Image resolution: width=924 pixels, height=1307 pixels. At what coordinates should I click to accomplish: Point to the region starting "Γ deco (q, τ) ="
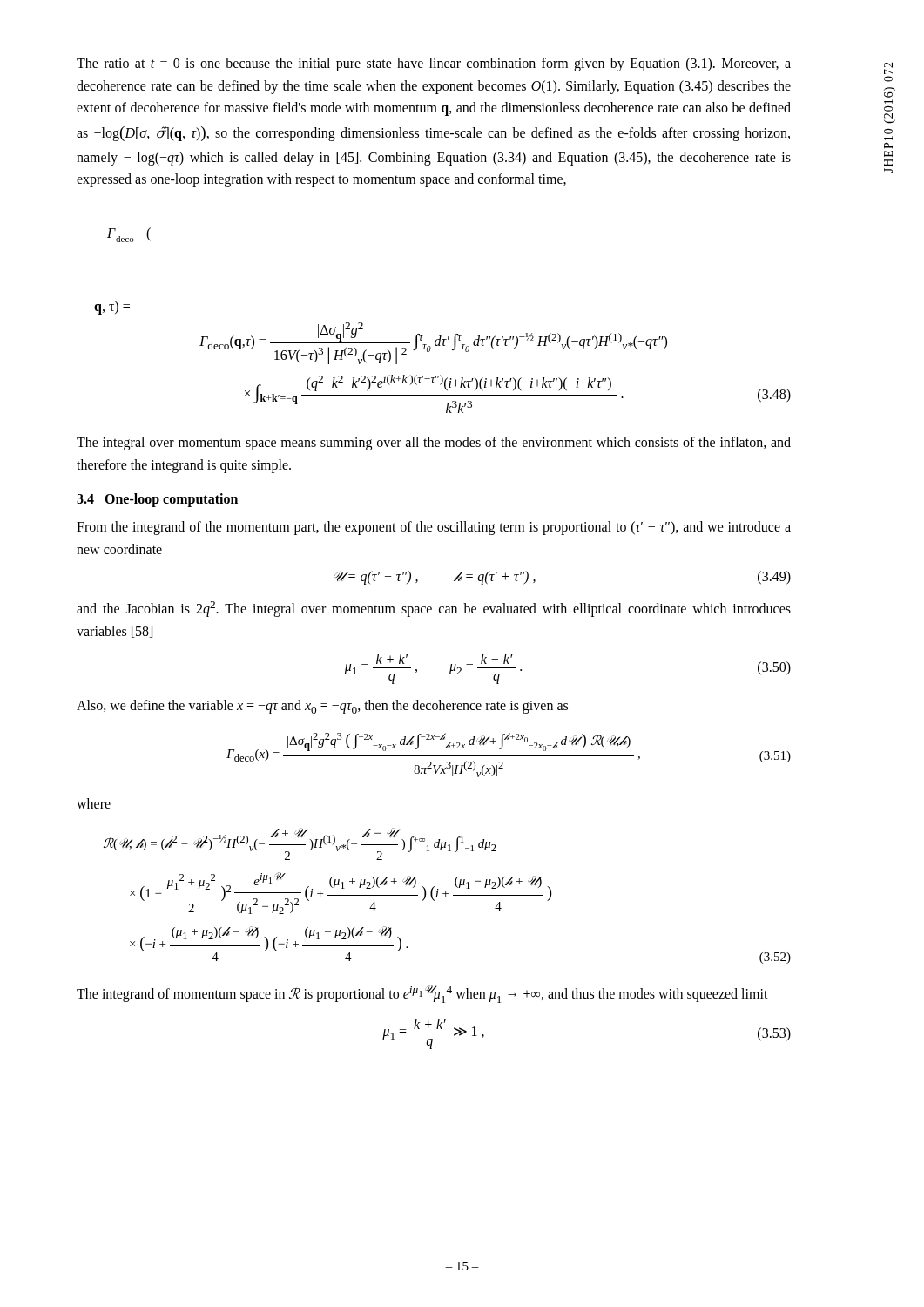click(x=129, y=235)
